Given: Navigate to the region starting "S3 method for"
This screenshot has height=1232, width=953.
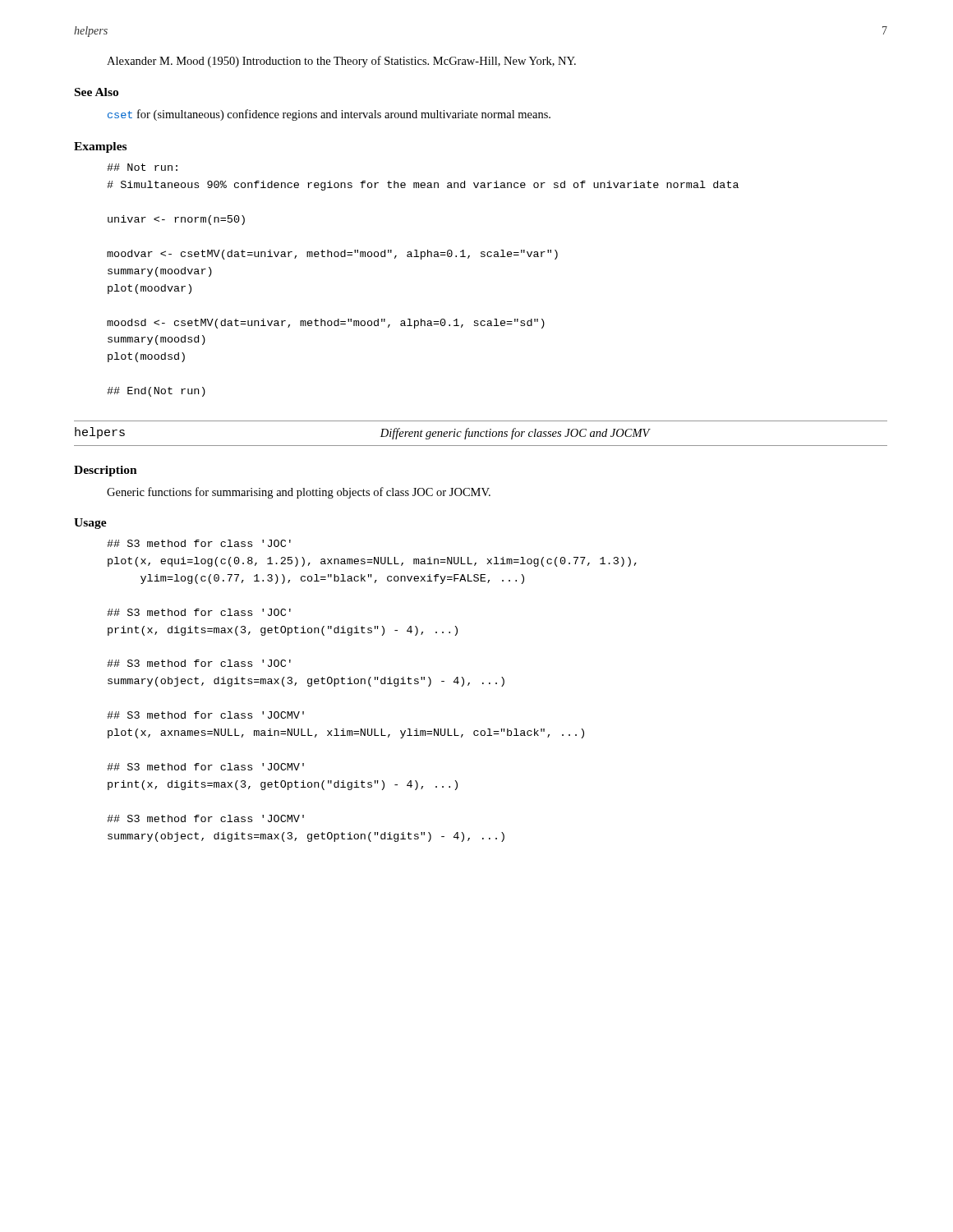Looking at the screenshot, I should [373, 690].
